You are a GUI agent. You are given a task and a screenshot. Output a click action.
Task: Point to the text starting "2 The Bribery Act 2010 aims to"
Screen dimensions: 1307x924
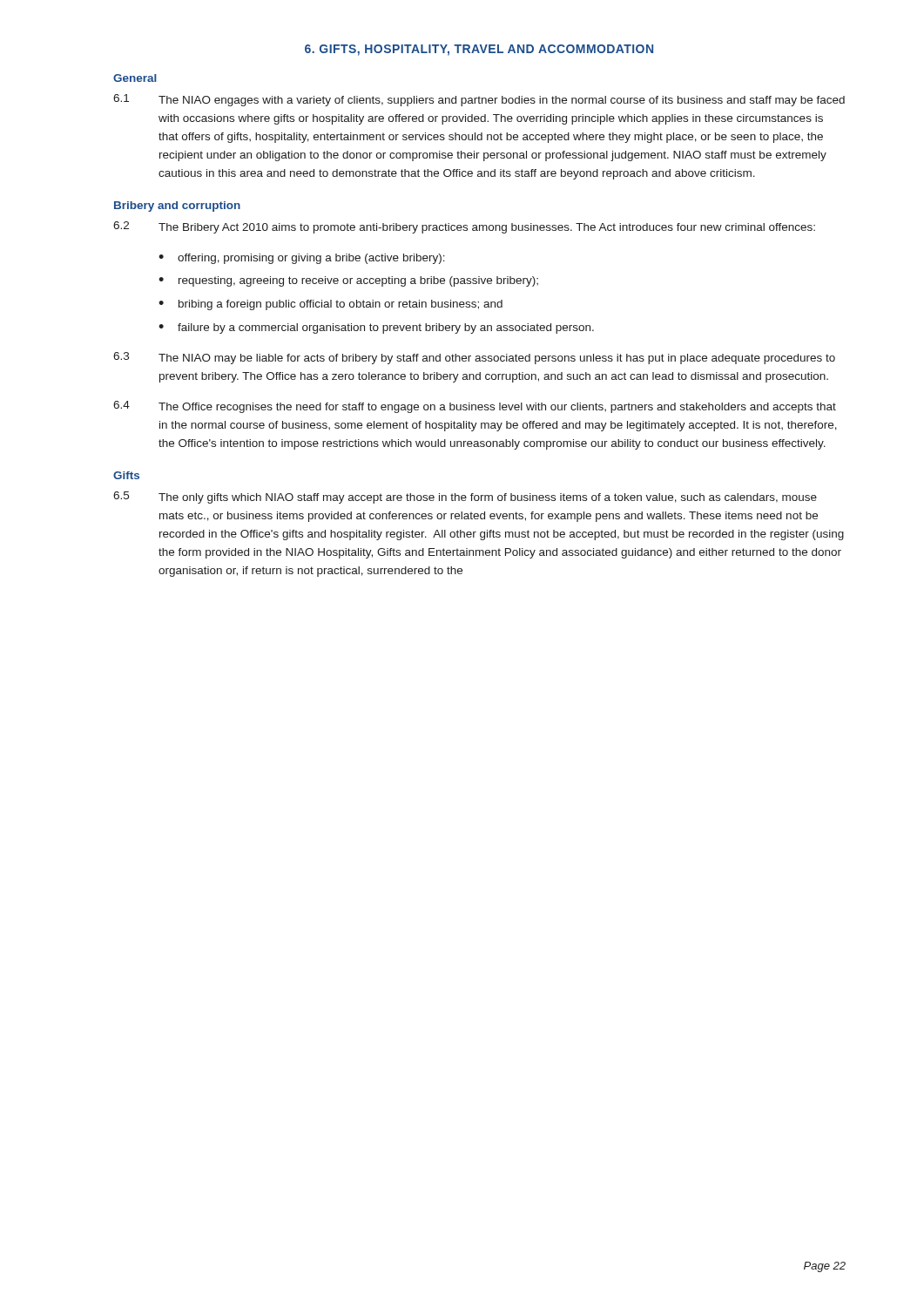pyautogui.click(x=479, y=227)
